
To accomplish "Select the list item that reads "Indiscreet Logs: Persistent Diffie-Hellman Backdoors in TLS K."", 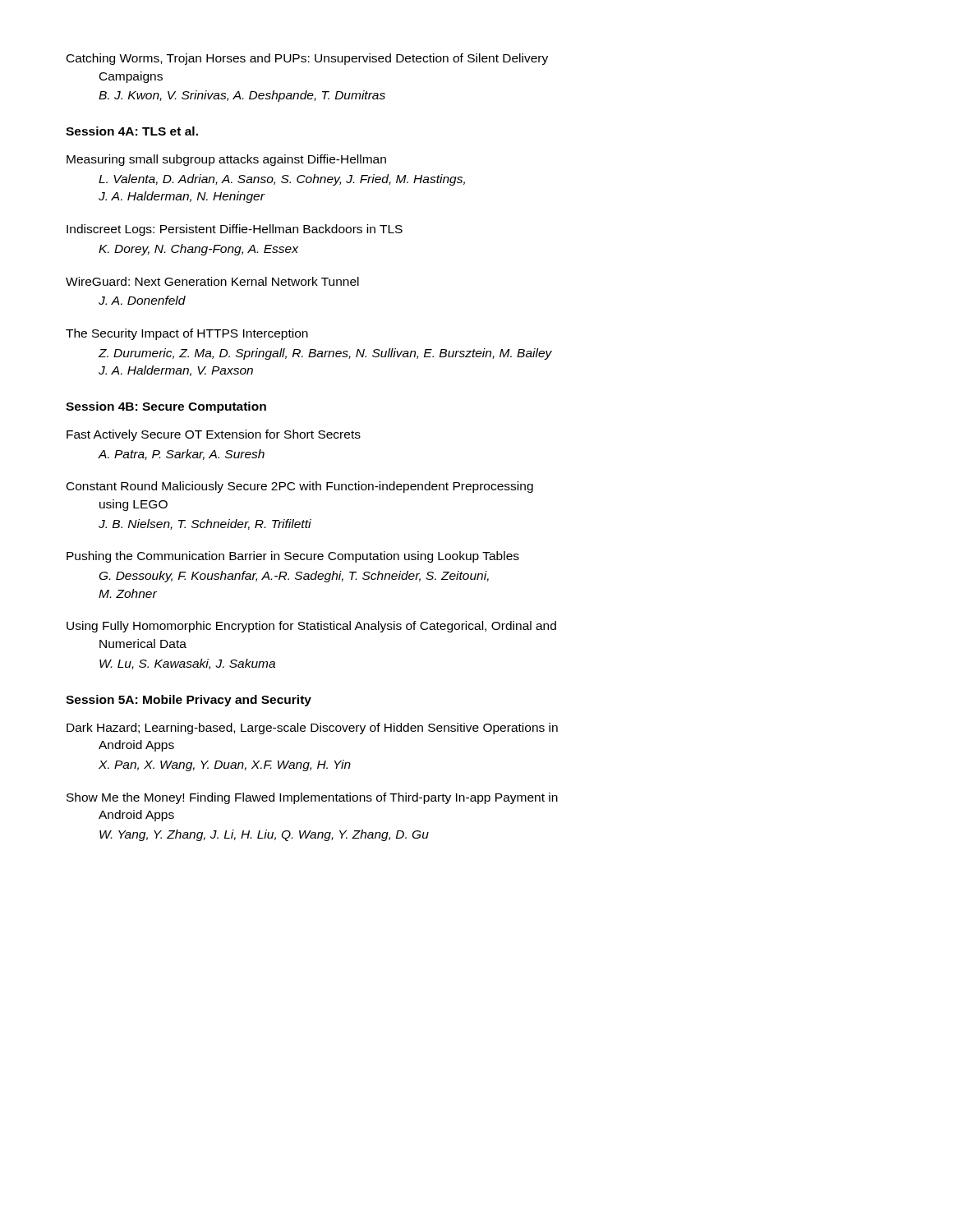I will pyautogui.click(x=235, y=230).
